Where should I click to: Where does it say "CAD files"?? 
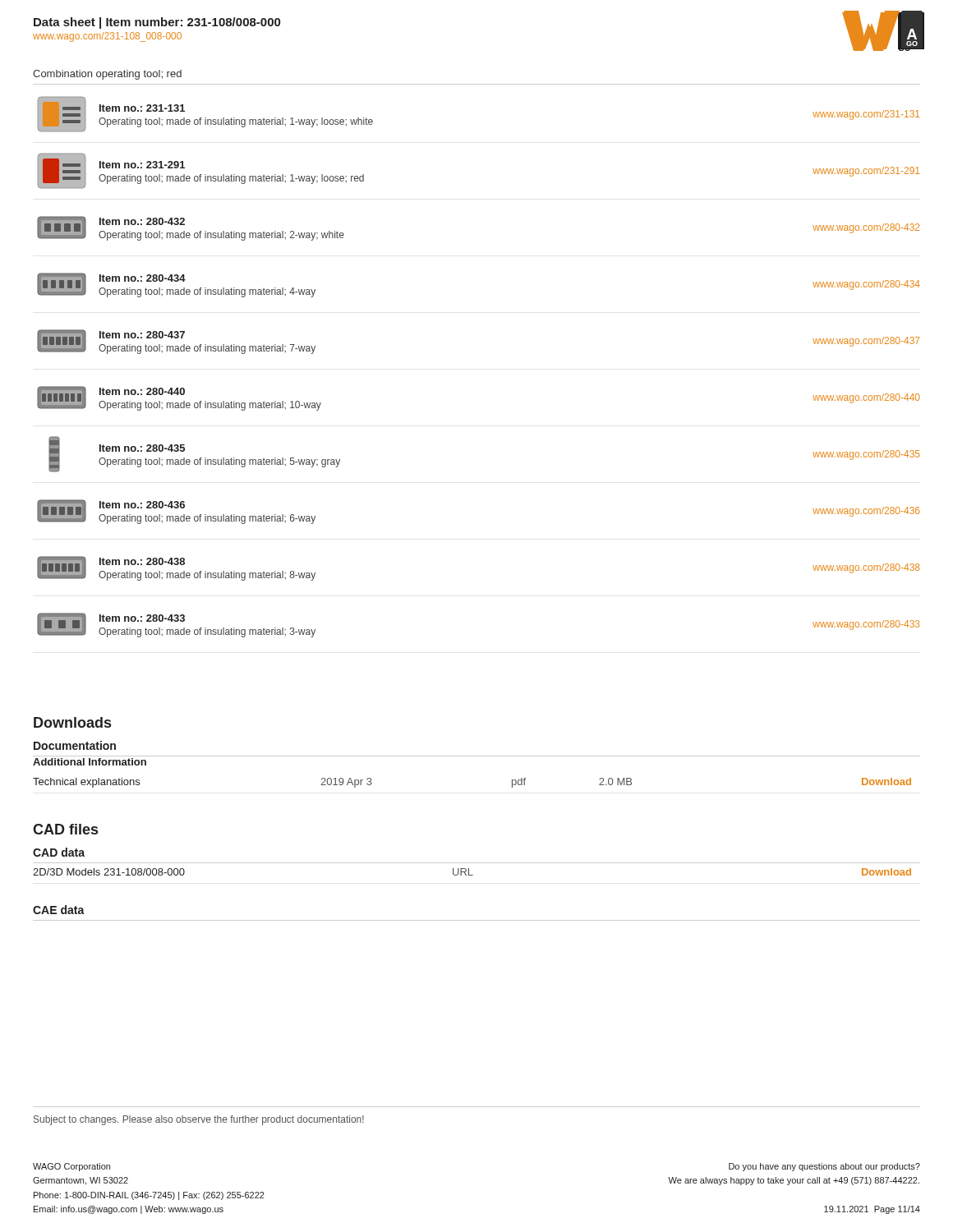[x=66, y=830]
